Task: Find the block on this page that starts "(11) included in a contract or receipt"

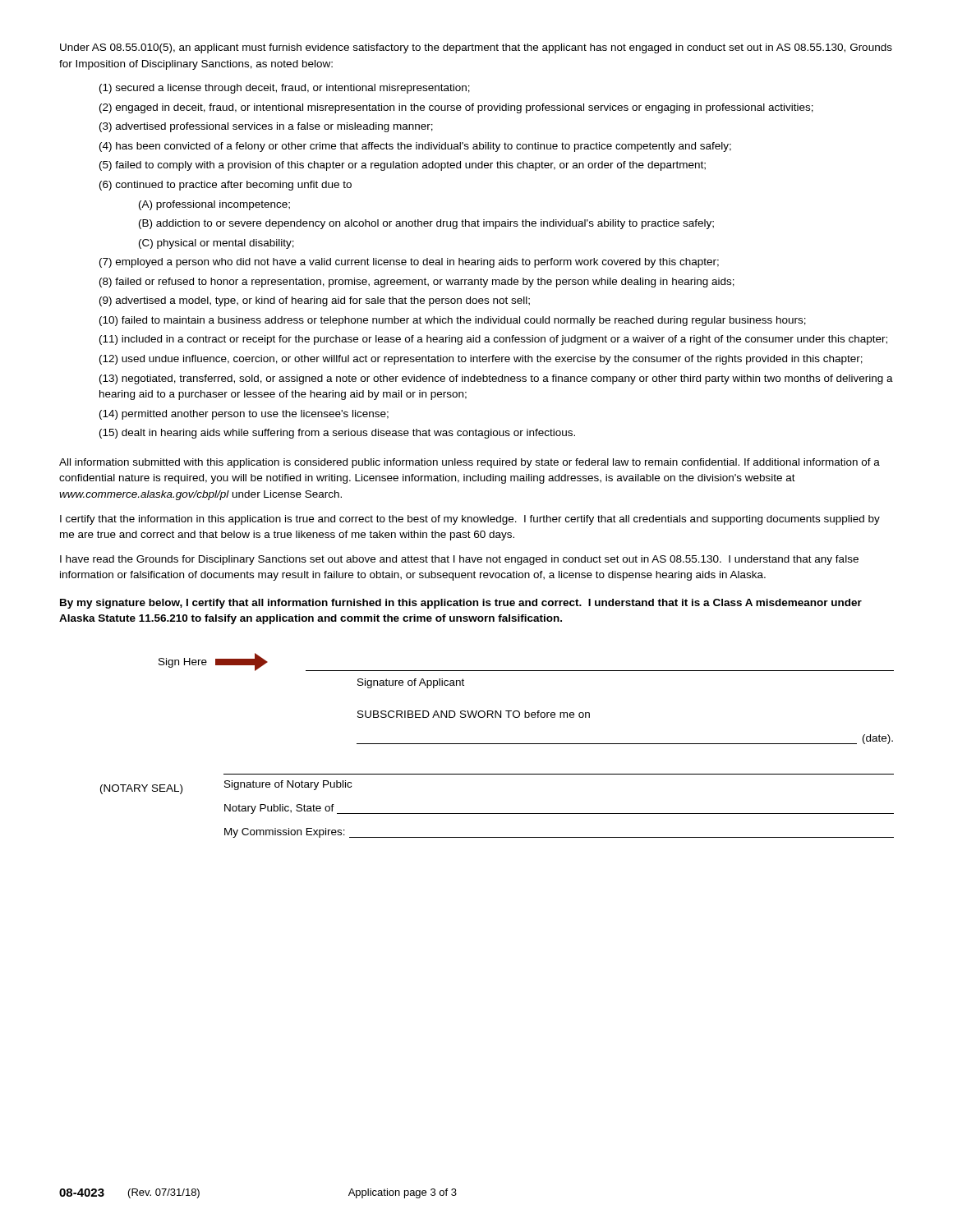Action: coord(493,339)
